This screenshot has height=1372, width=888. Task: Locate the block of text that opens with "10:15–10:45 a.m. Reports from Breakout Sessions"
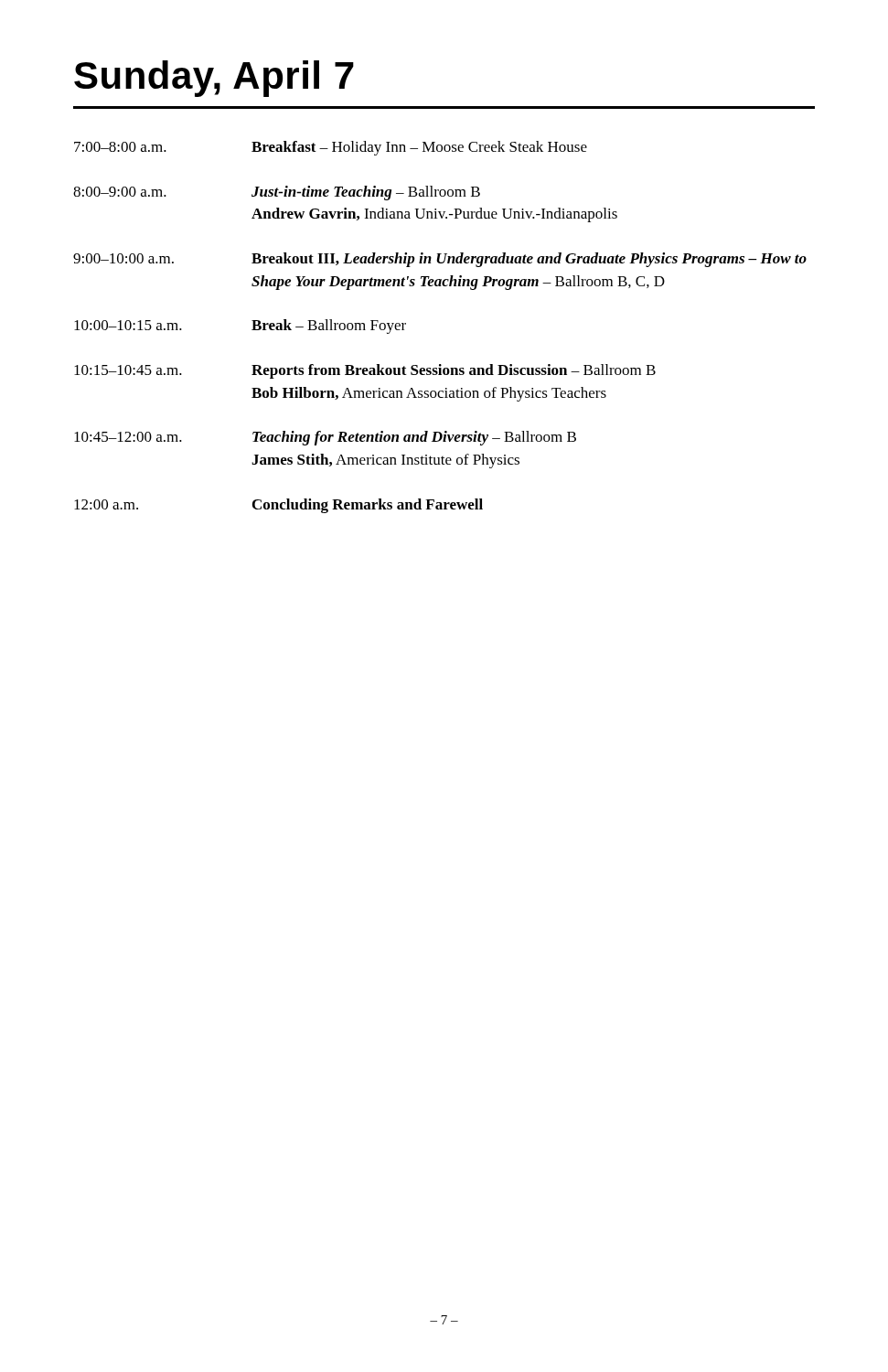coord(444,393)
